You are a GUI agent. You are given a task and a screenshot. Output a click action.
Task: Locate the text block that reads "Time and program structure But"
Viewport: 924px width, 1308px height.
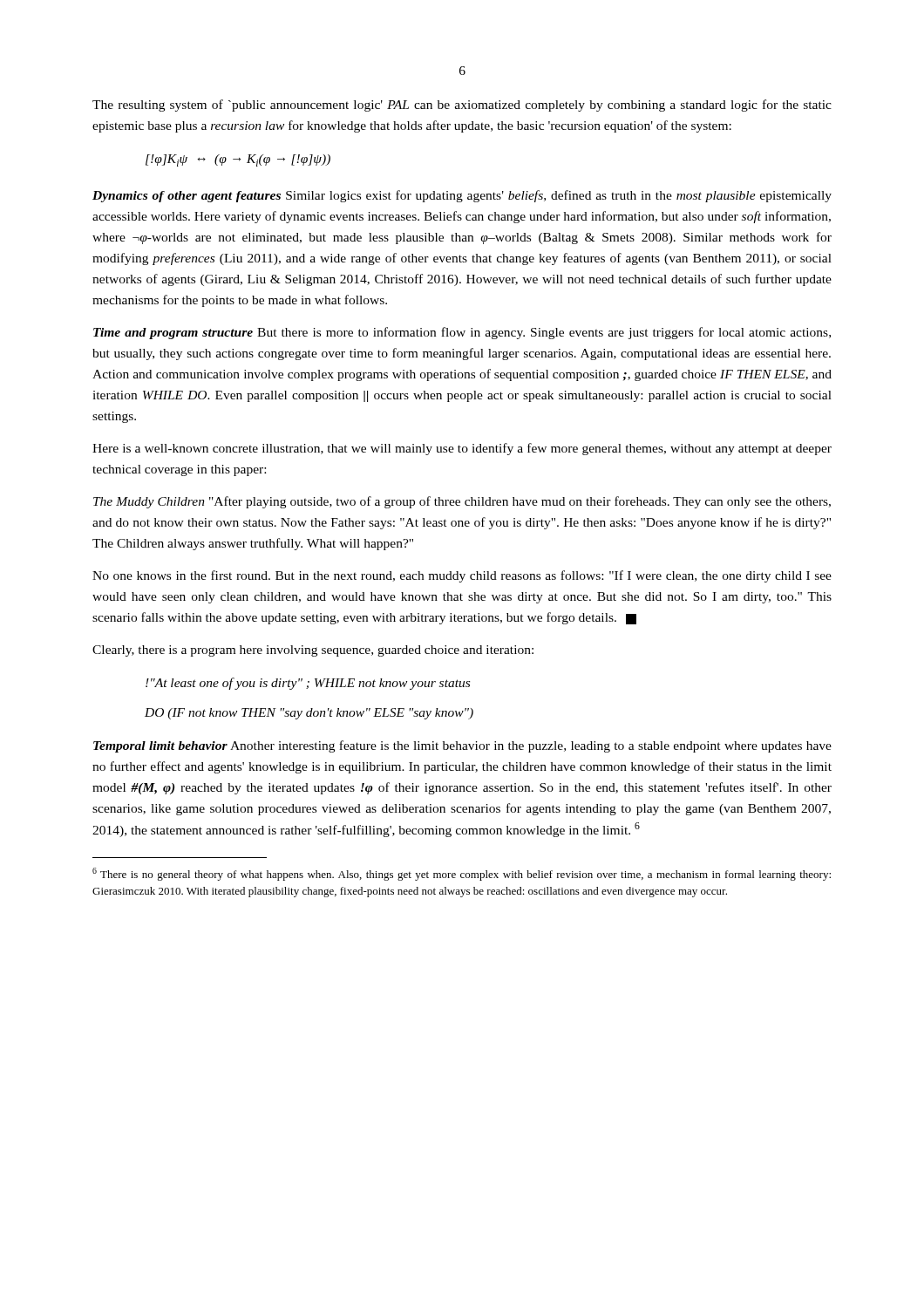pos(462,374)
